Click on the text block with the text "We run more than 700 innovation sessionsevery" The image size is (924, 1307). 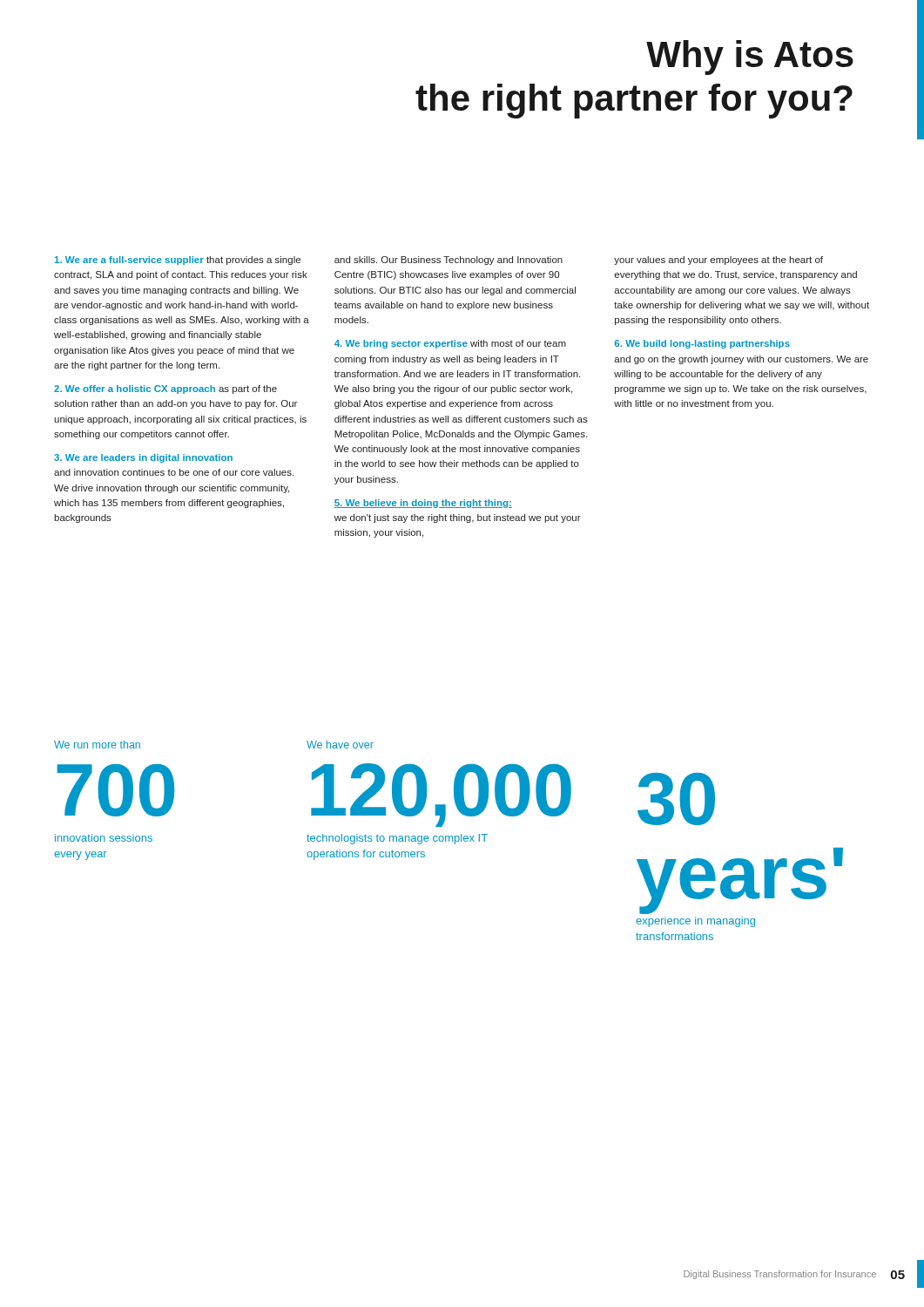pos(180,800)
